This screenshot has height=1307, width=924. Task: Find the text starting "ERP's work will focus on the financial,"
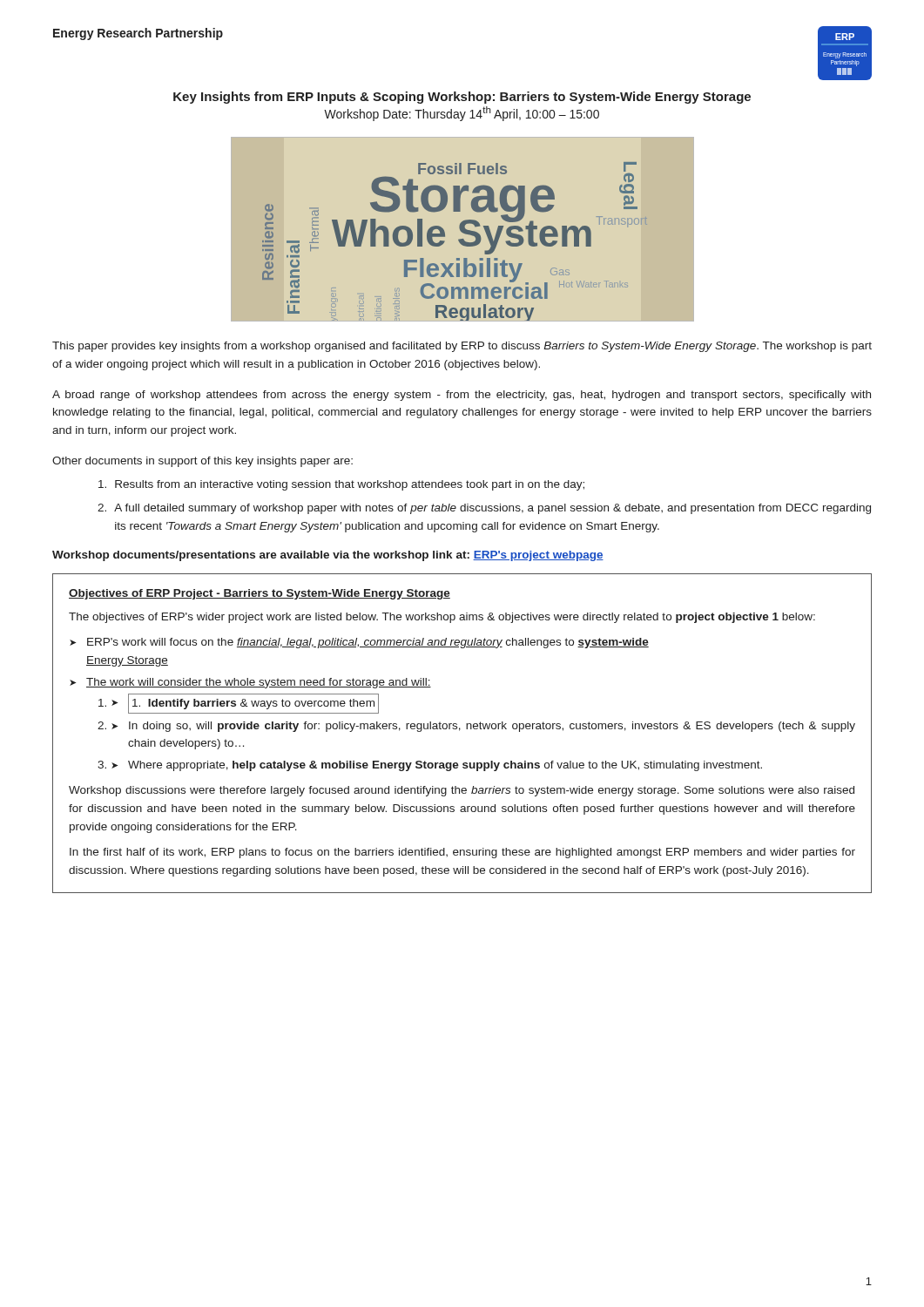coord(367,651)
